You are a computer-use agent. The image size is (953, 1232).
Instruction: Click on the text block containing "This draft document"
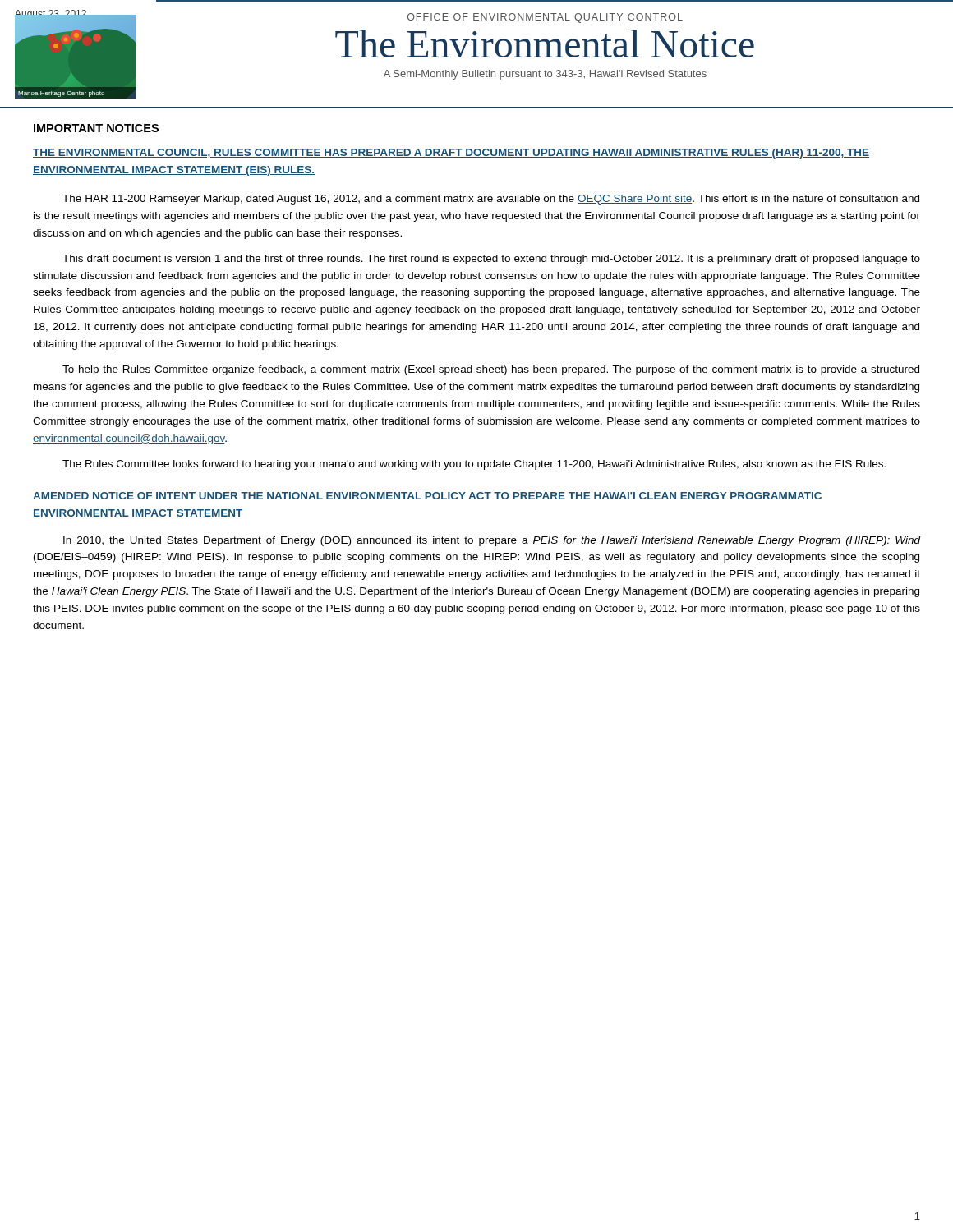[x=476, y=301]
